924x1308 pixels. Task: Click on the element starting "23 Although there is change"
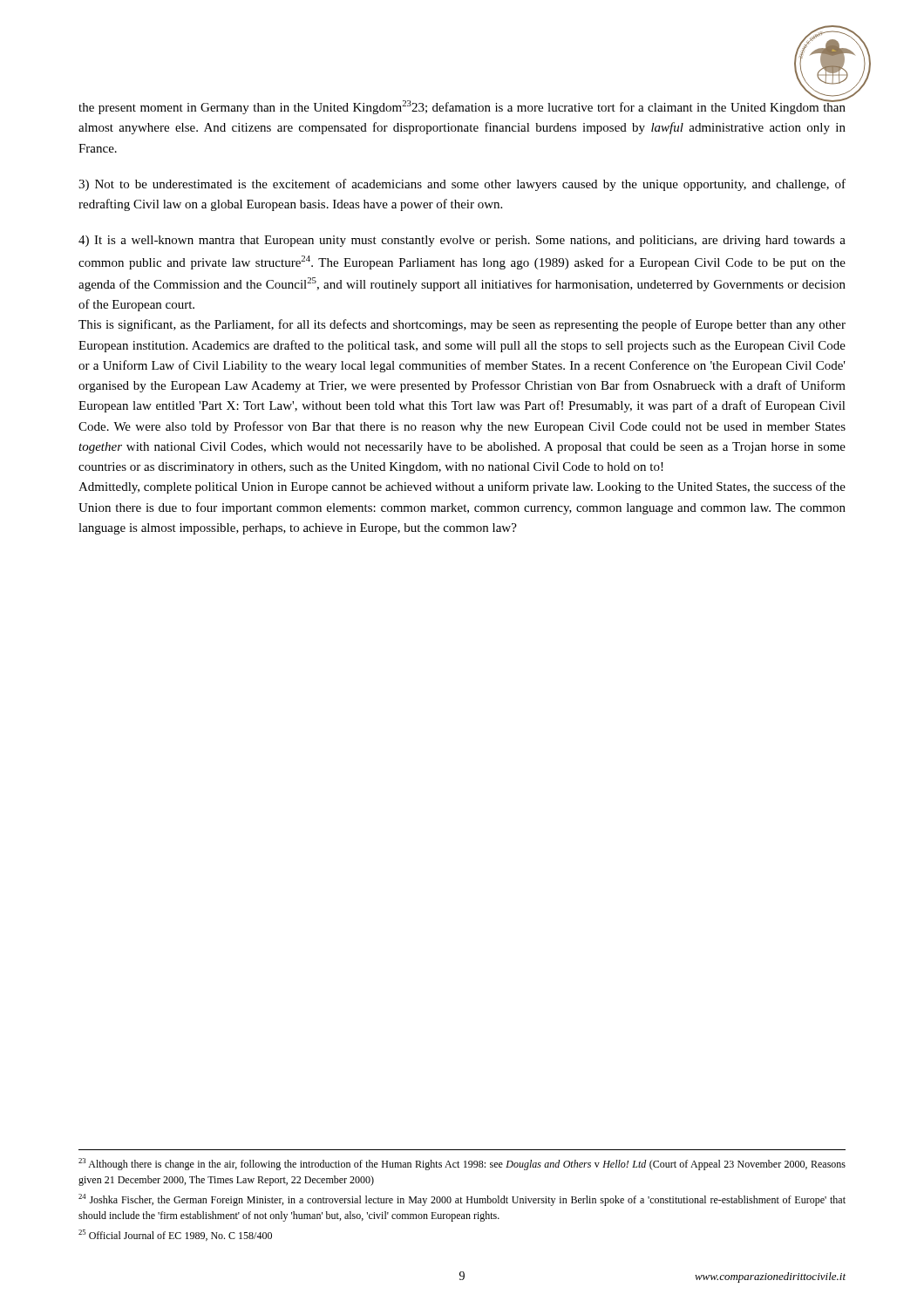pyautogui.click(x=462, y=1171)
